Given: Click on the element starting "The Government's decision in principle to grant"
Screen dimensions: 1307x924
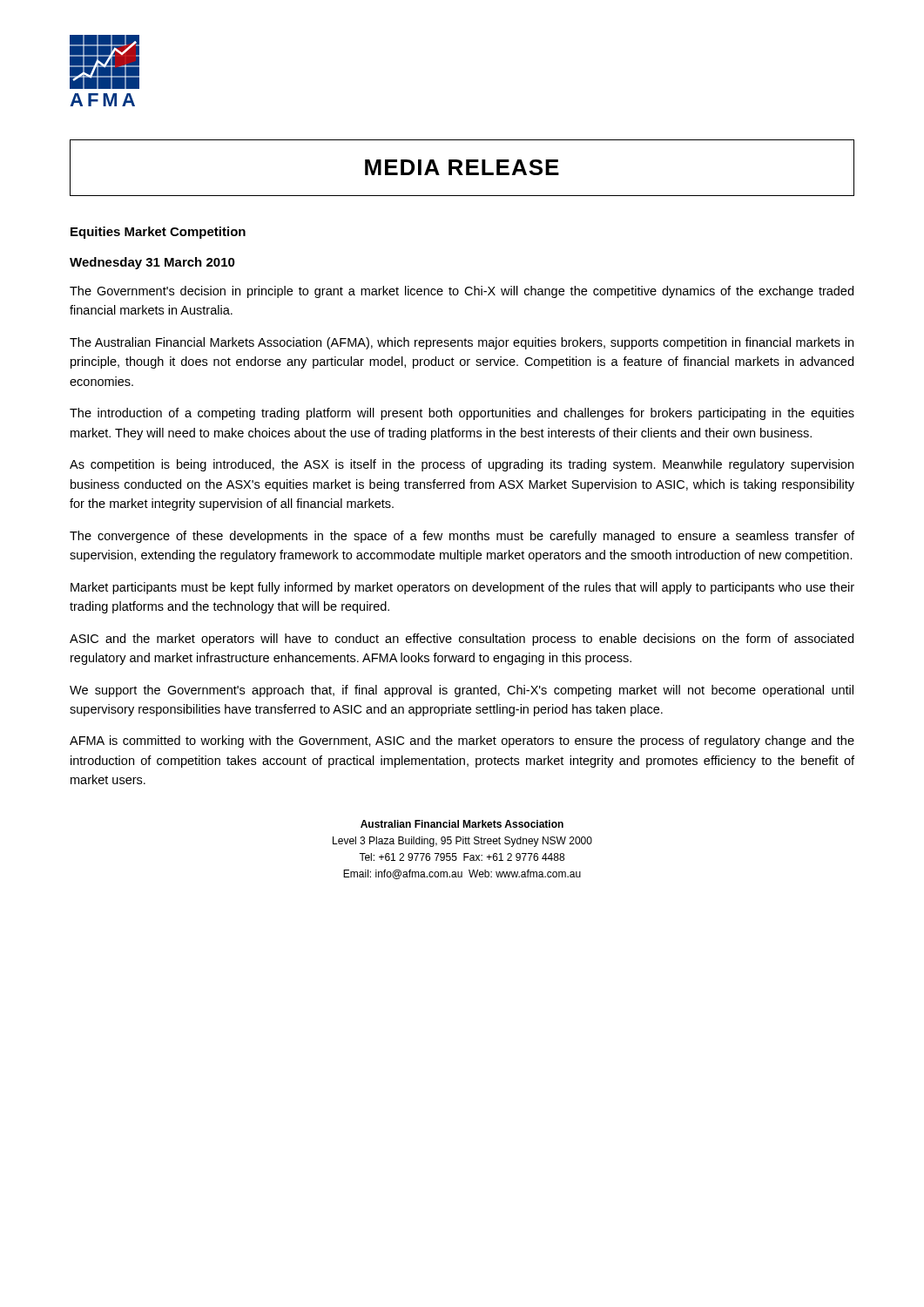Looking at the screenshot, I should pos(462,301).
